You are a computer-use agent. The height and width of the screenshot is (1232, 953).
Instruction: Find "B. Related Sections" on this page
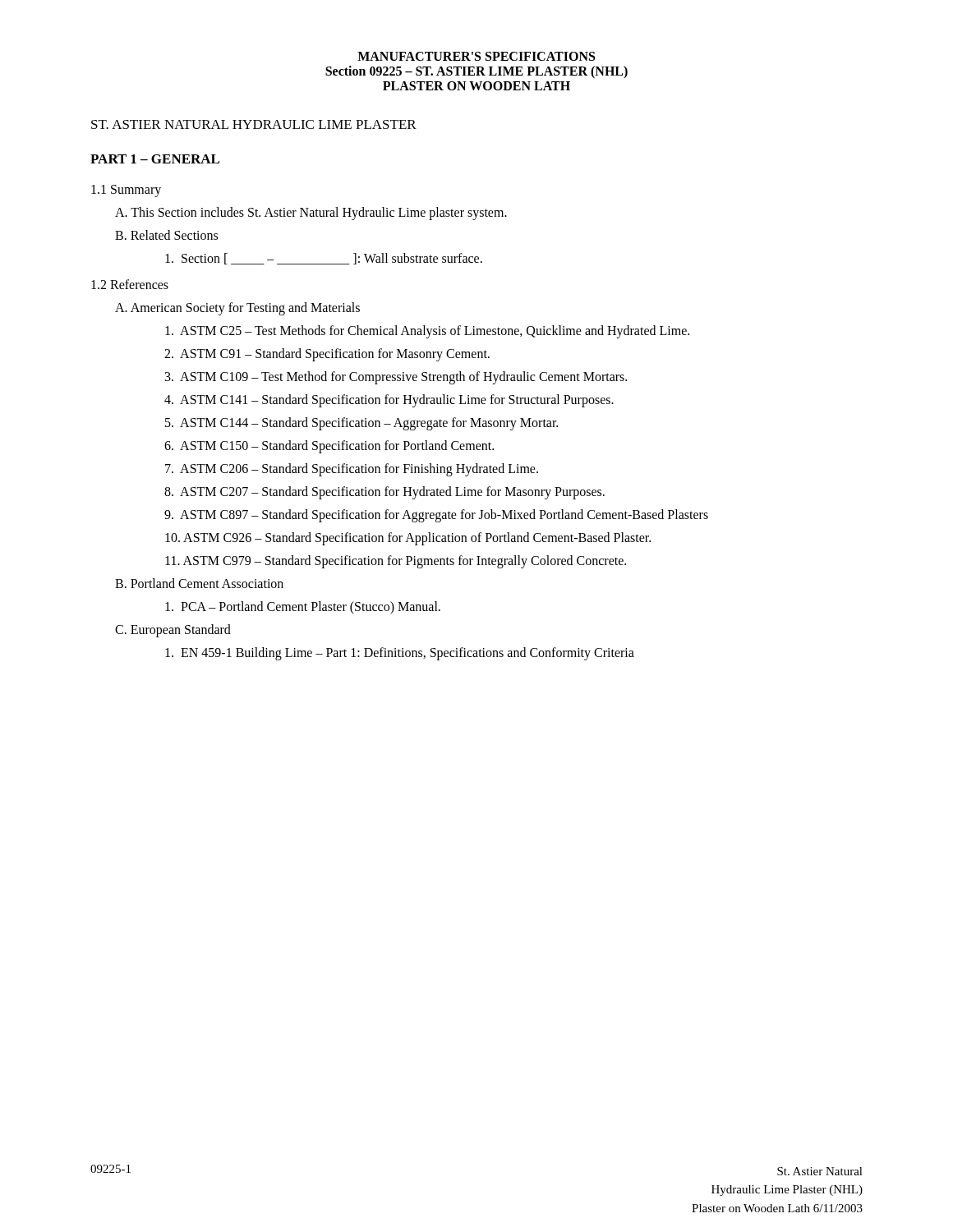[167, 235]
